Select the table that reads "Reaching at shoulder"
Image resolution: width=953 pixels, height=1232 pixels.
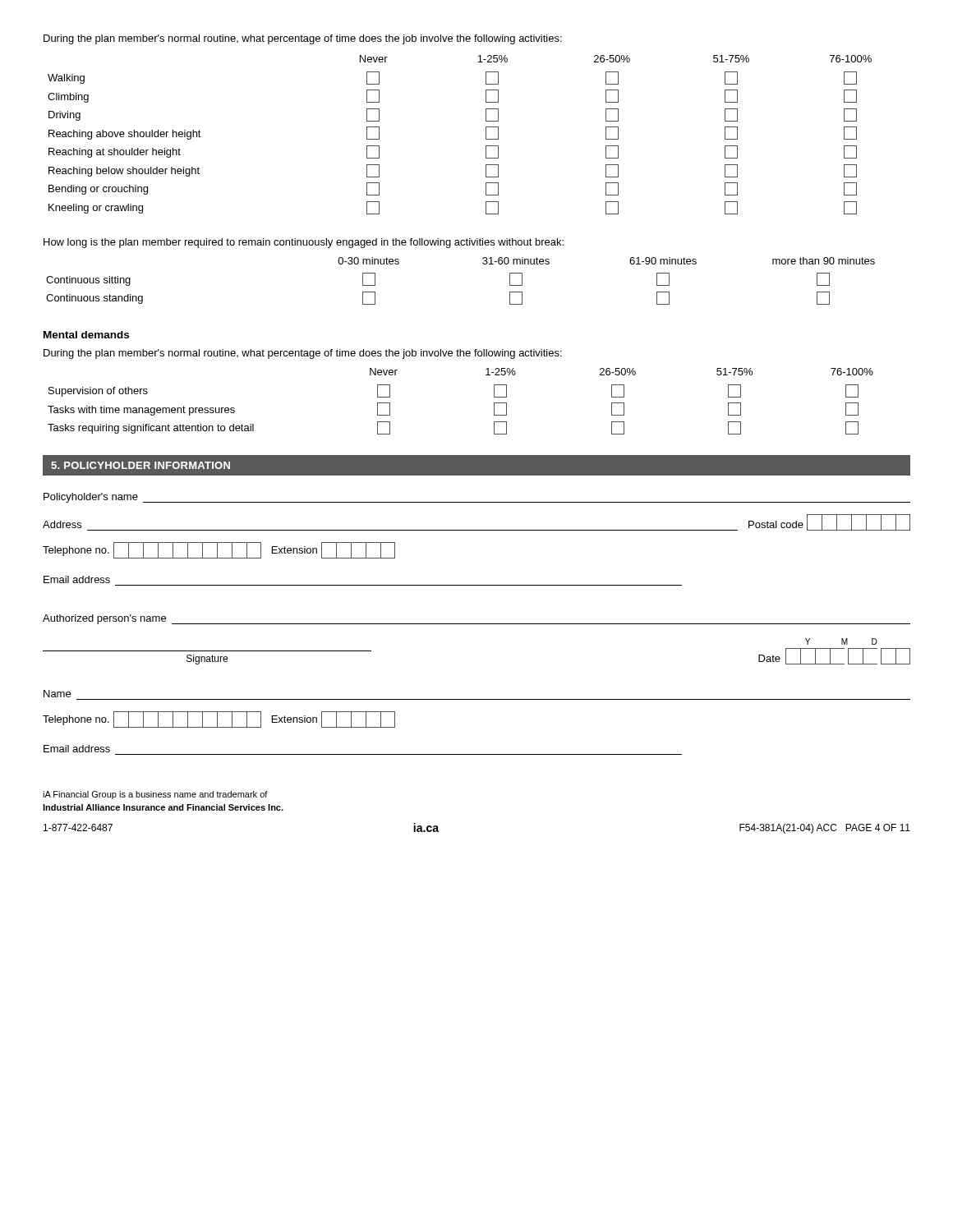[476, 134]
